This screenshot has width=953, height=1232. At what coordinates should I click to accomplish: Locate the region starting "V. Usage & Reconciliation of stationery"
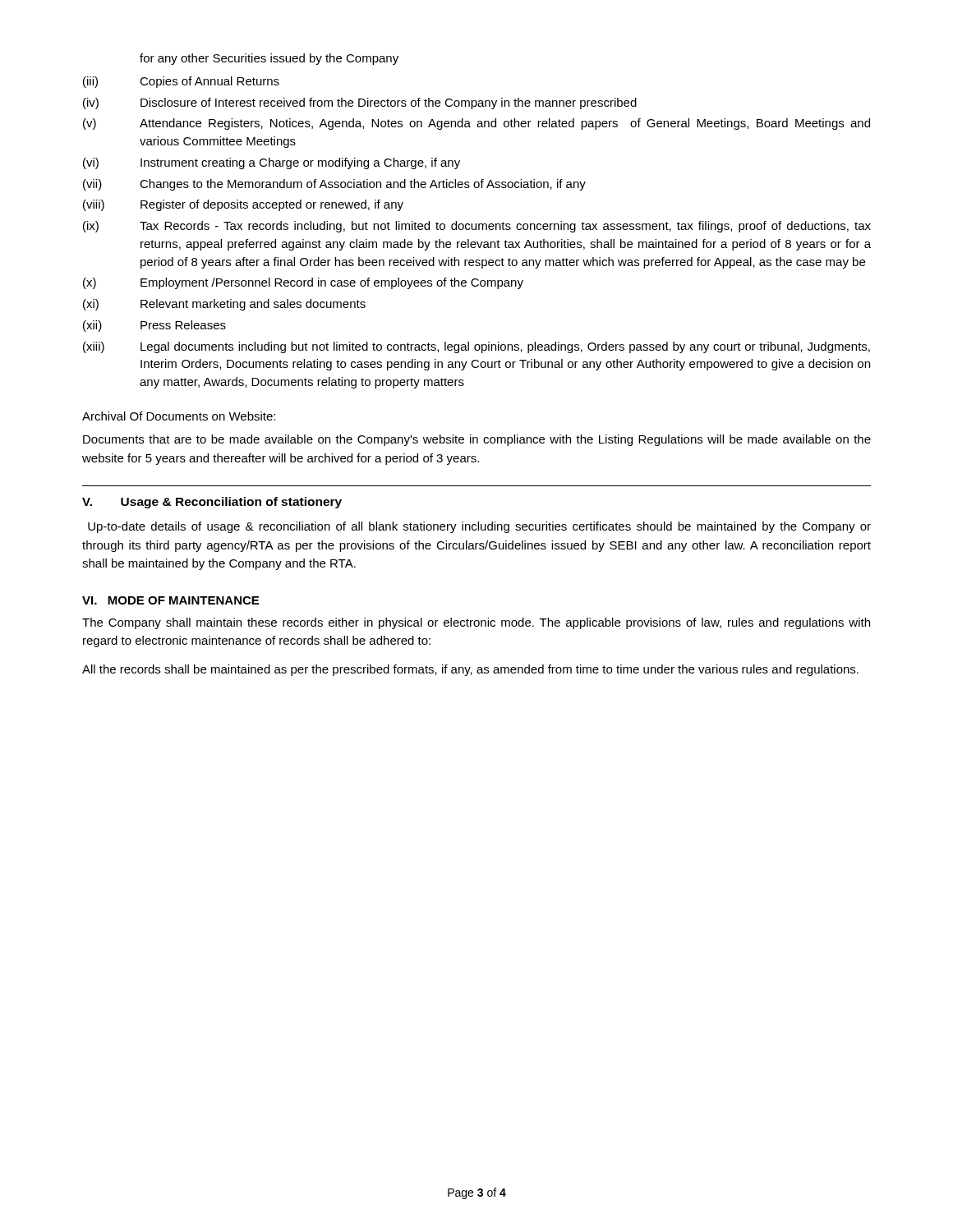212,502
